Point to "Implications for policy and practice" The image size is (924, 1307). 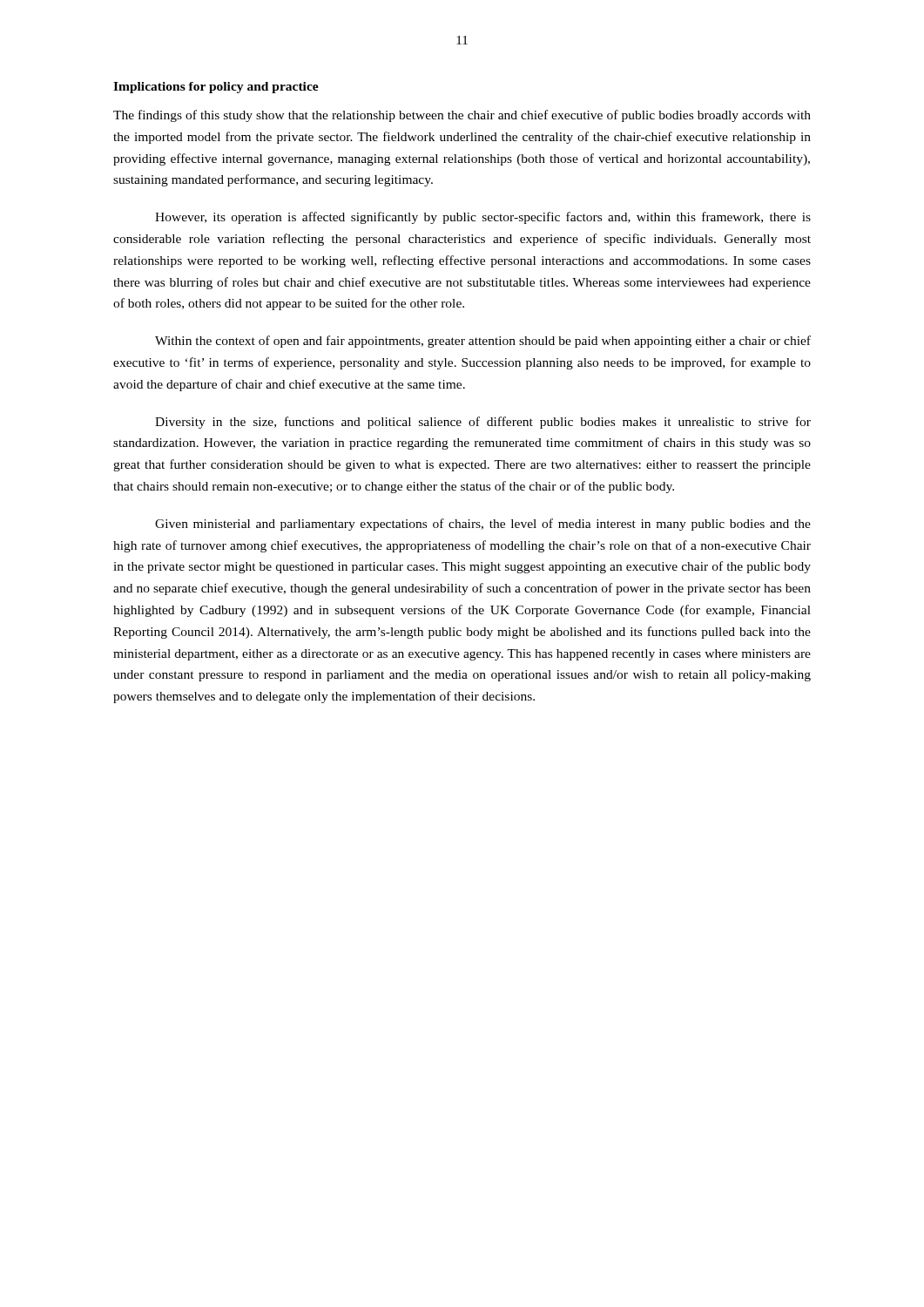[216, 86]
